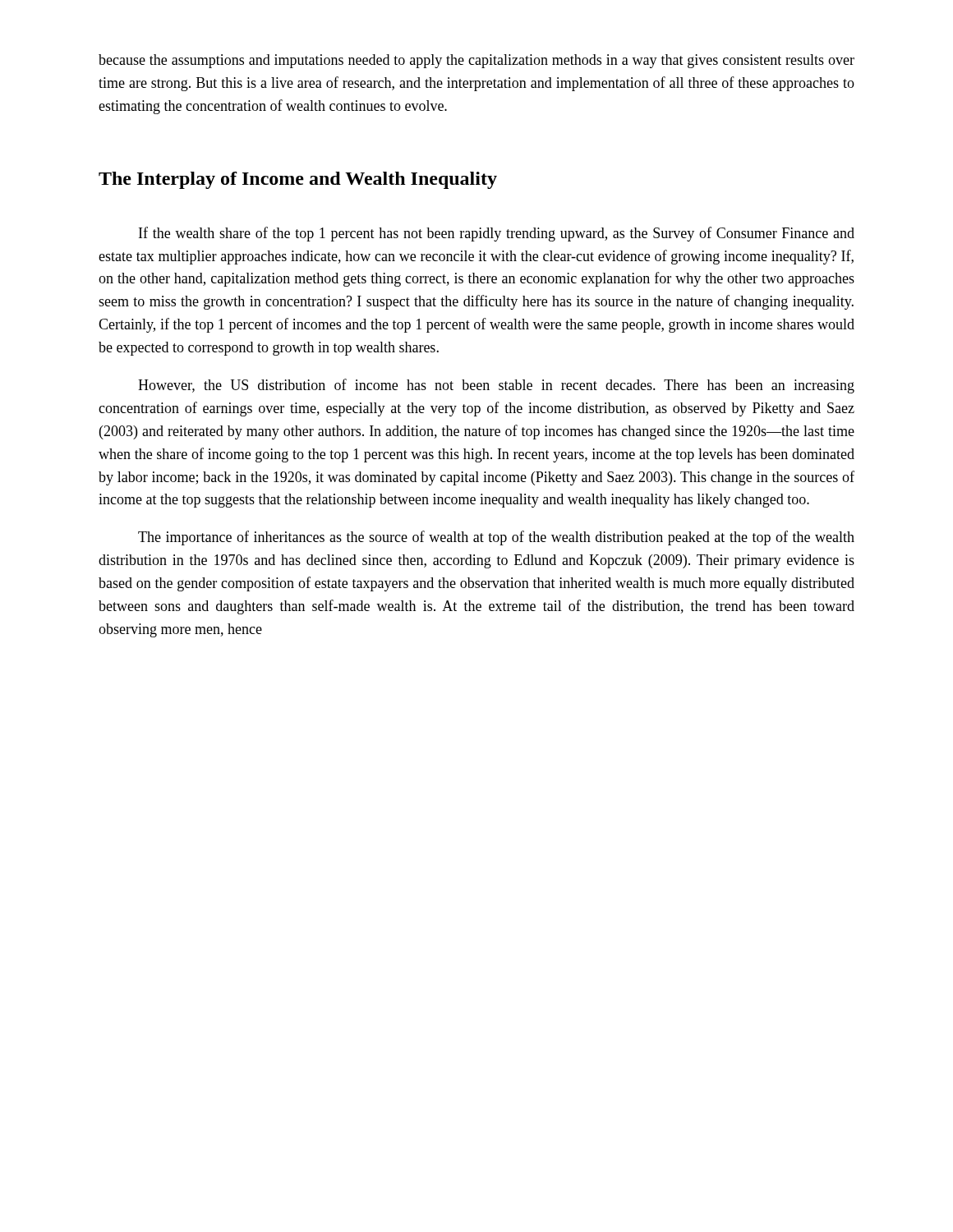
Task: Locate the passage starting "because the assumptions"
Action: click(476, 83)
